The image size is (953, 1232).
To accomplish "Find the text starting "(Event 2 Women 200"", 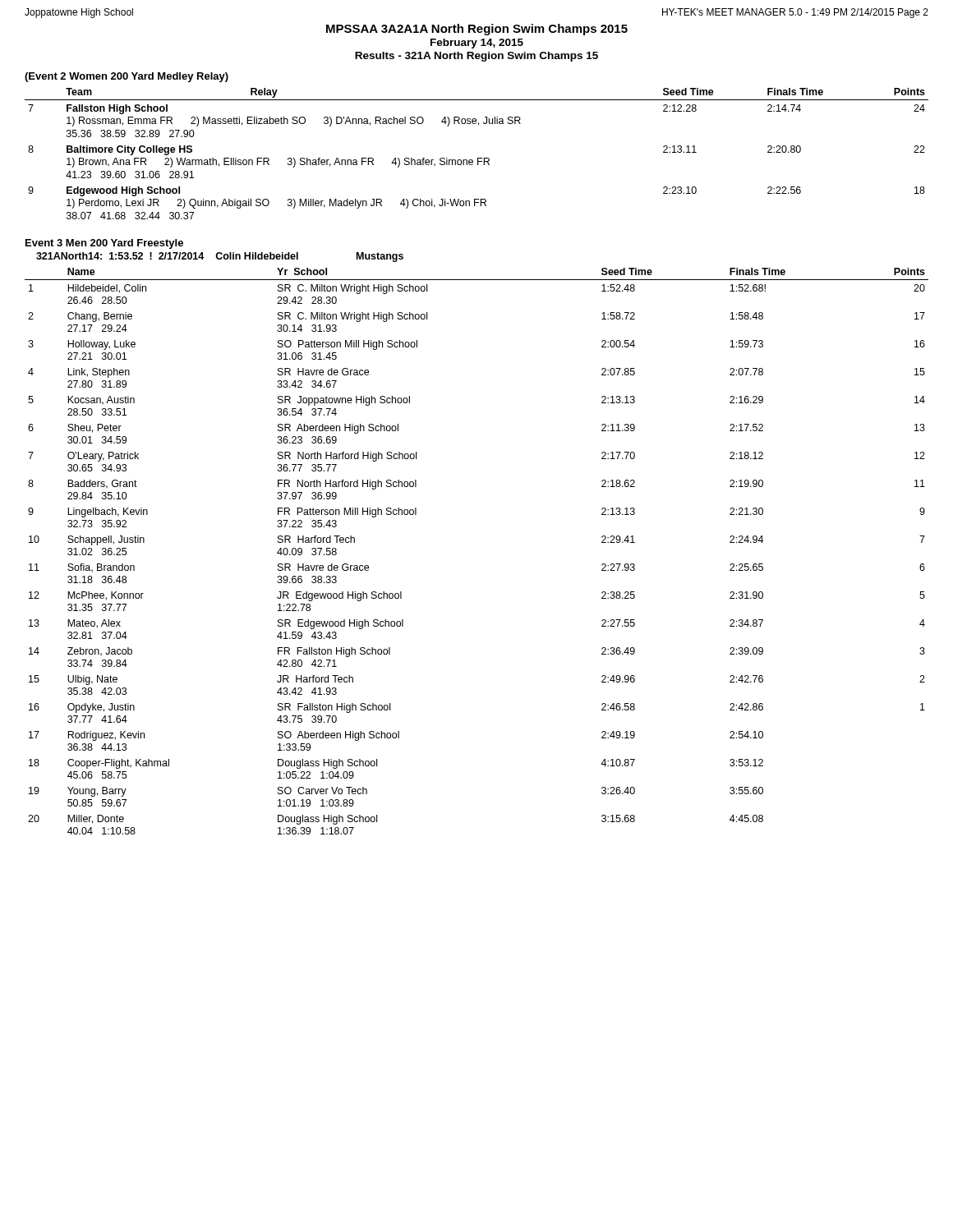I will click(127, 76).
